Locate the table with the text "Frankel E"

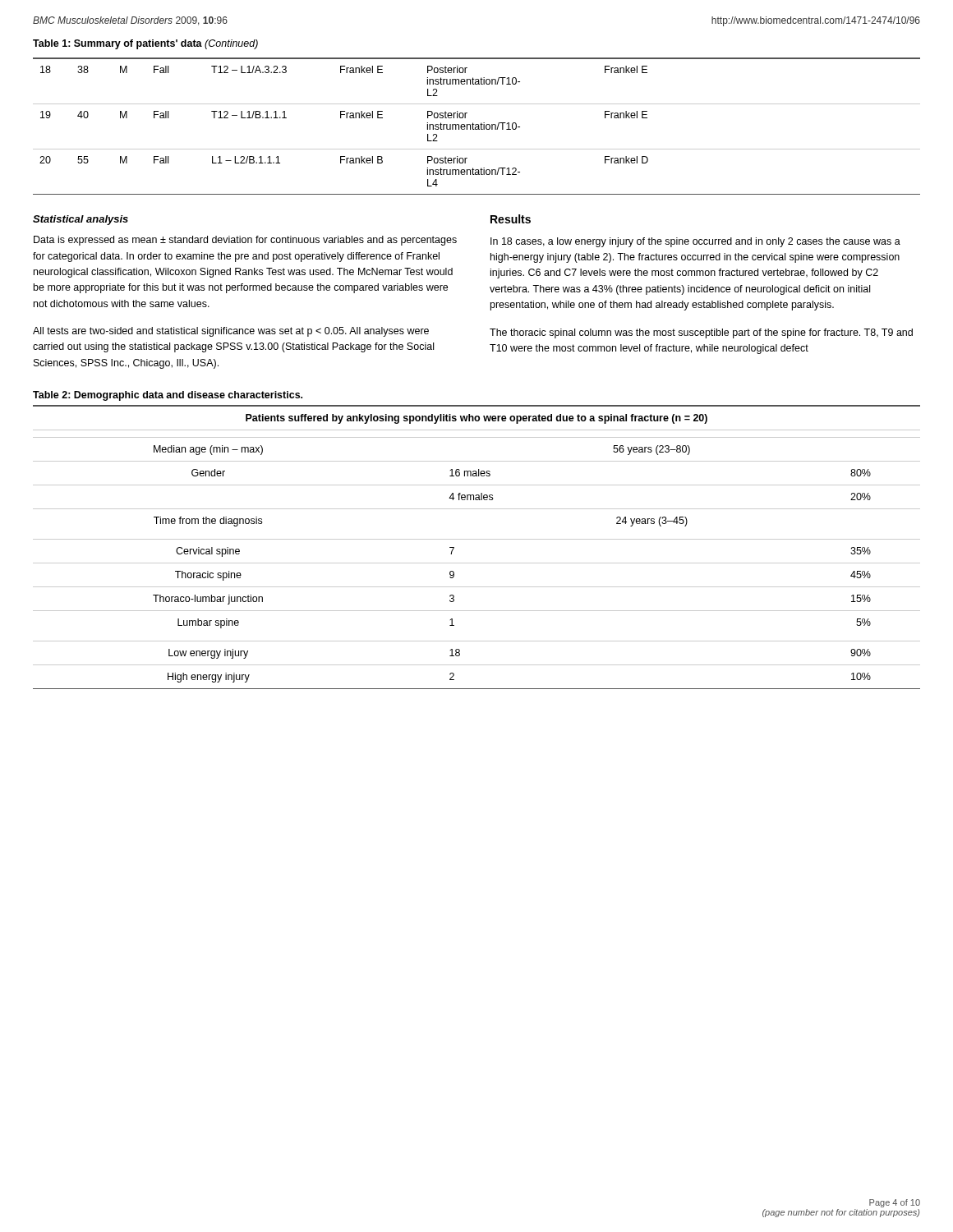(x=476, y=126)
